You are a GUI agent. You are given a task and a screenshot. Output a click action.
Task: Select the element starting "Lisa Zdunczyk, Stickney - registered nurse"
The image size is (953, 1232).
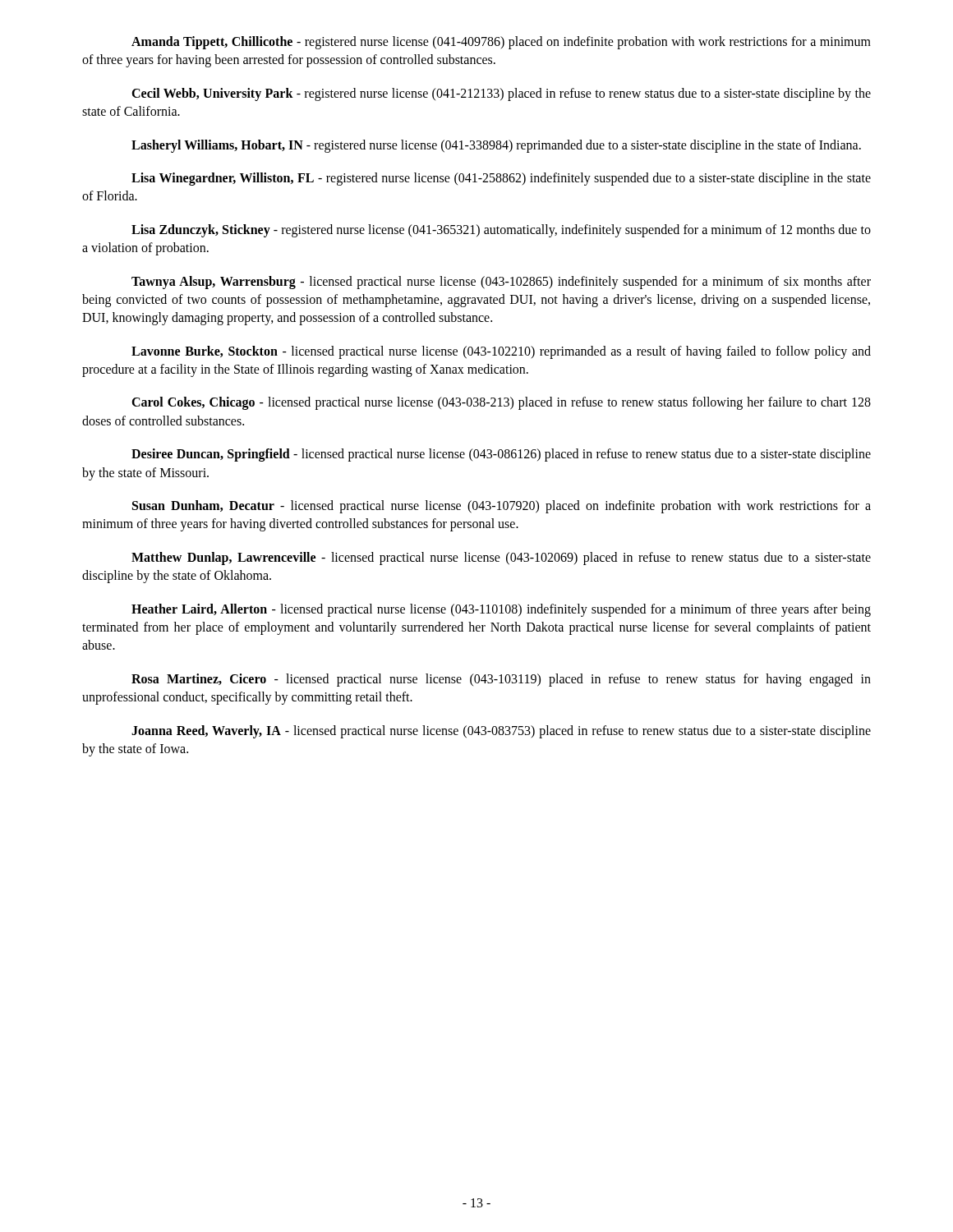tap(476, 239)
